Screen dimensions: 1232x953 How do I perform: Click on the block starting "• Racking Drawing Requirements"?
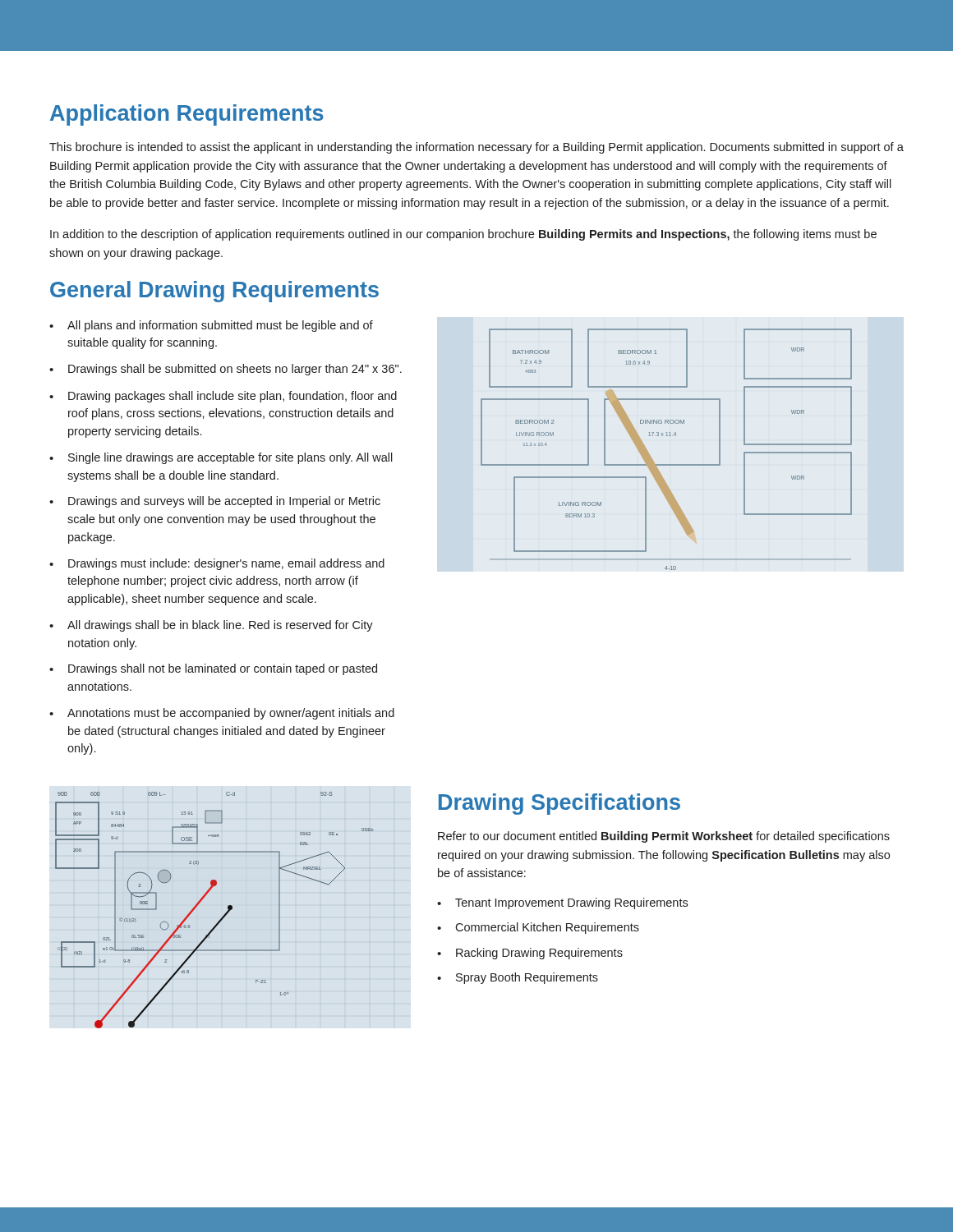(530, 954)
